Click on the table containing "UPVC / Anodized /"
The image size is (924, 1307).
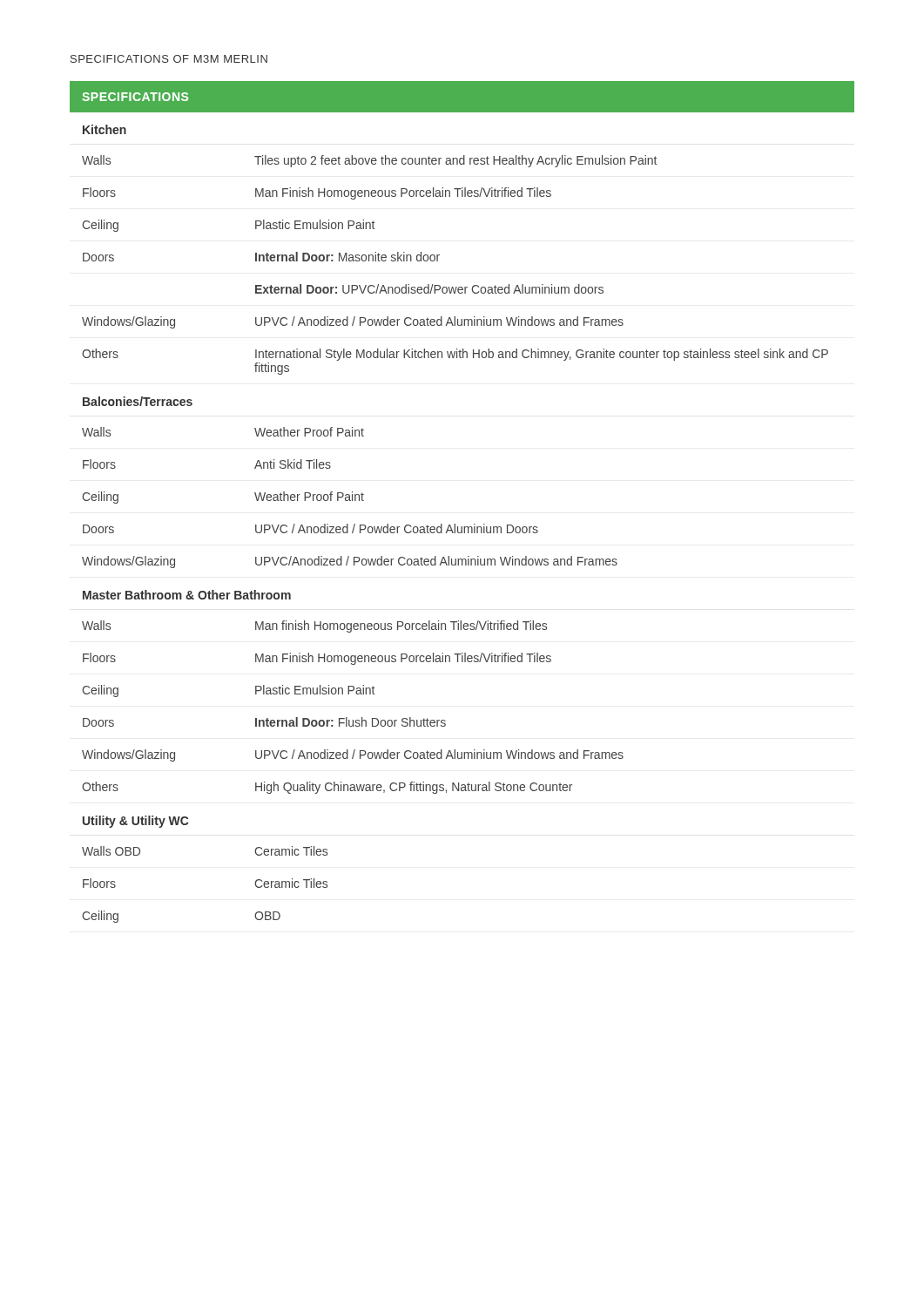(462, 507)
